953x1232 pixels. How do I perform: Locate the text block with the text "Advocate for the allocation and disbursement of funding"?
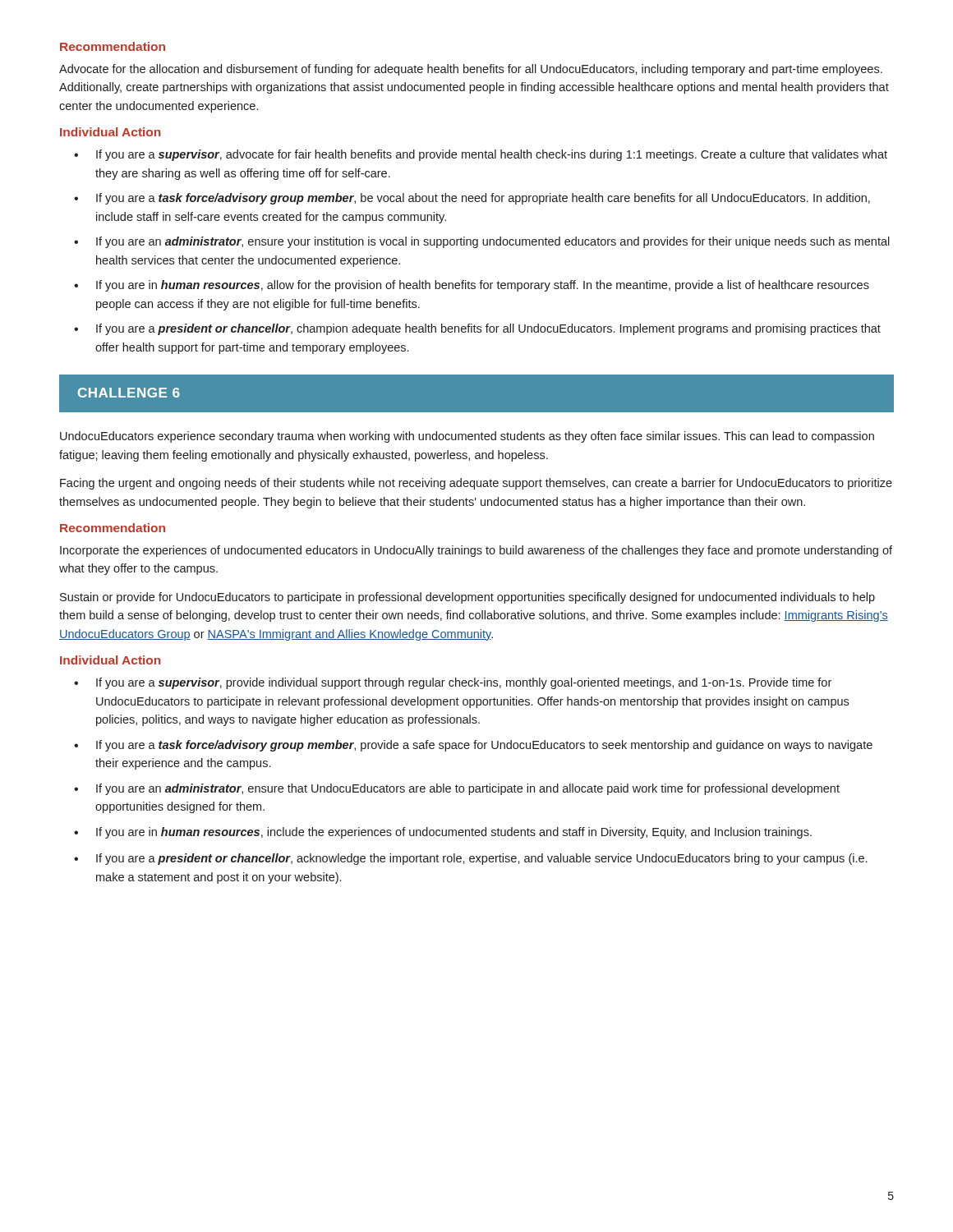tap(474, 87)
